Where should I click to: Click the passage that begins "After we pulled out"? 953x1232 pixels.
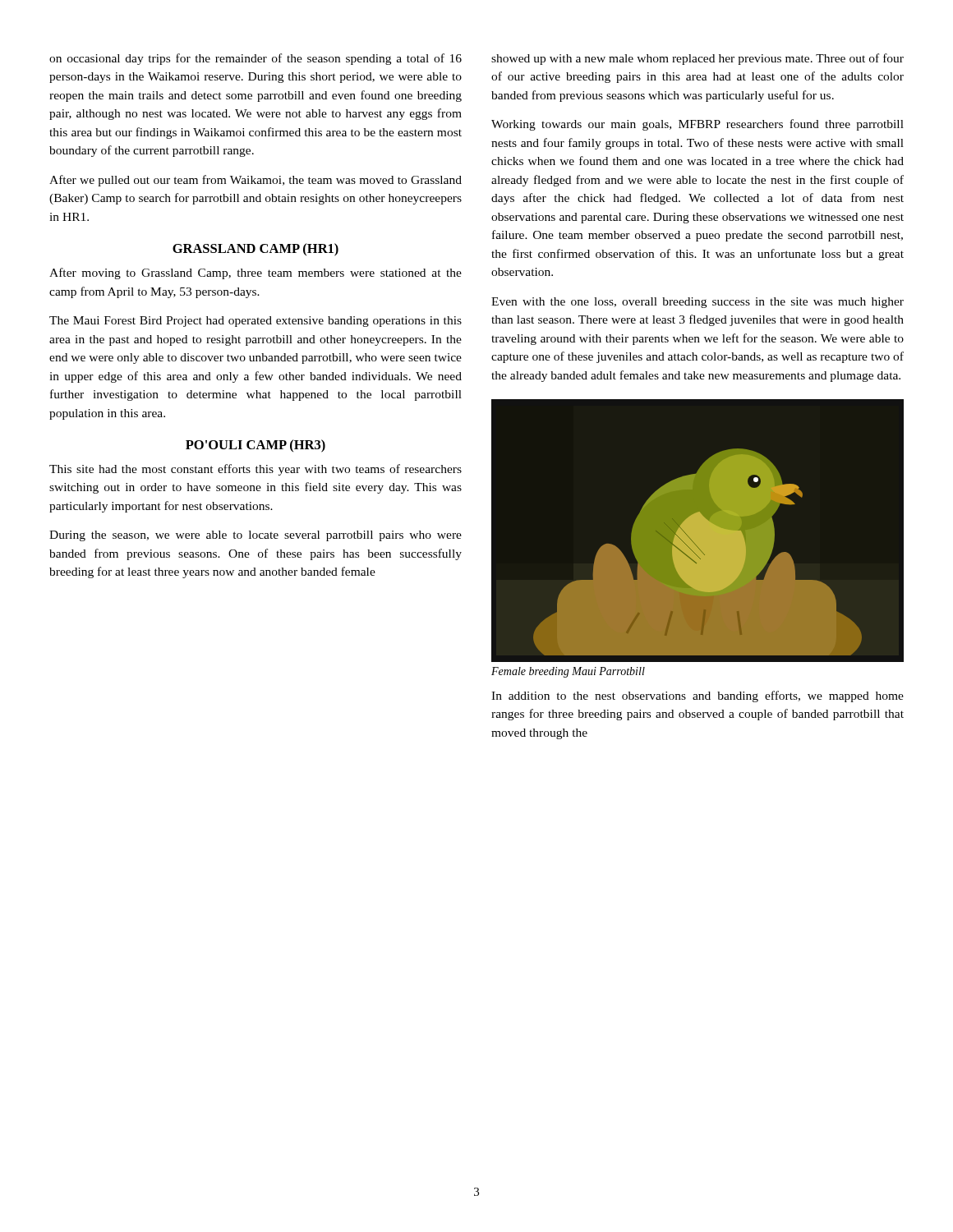(x=255, y=198)
